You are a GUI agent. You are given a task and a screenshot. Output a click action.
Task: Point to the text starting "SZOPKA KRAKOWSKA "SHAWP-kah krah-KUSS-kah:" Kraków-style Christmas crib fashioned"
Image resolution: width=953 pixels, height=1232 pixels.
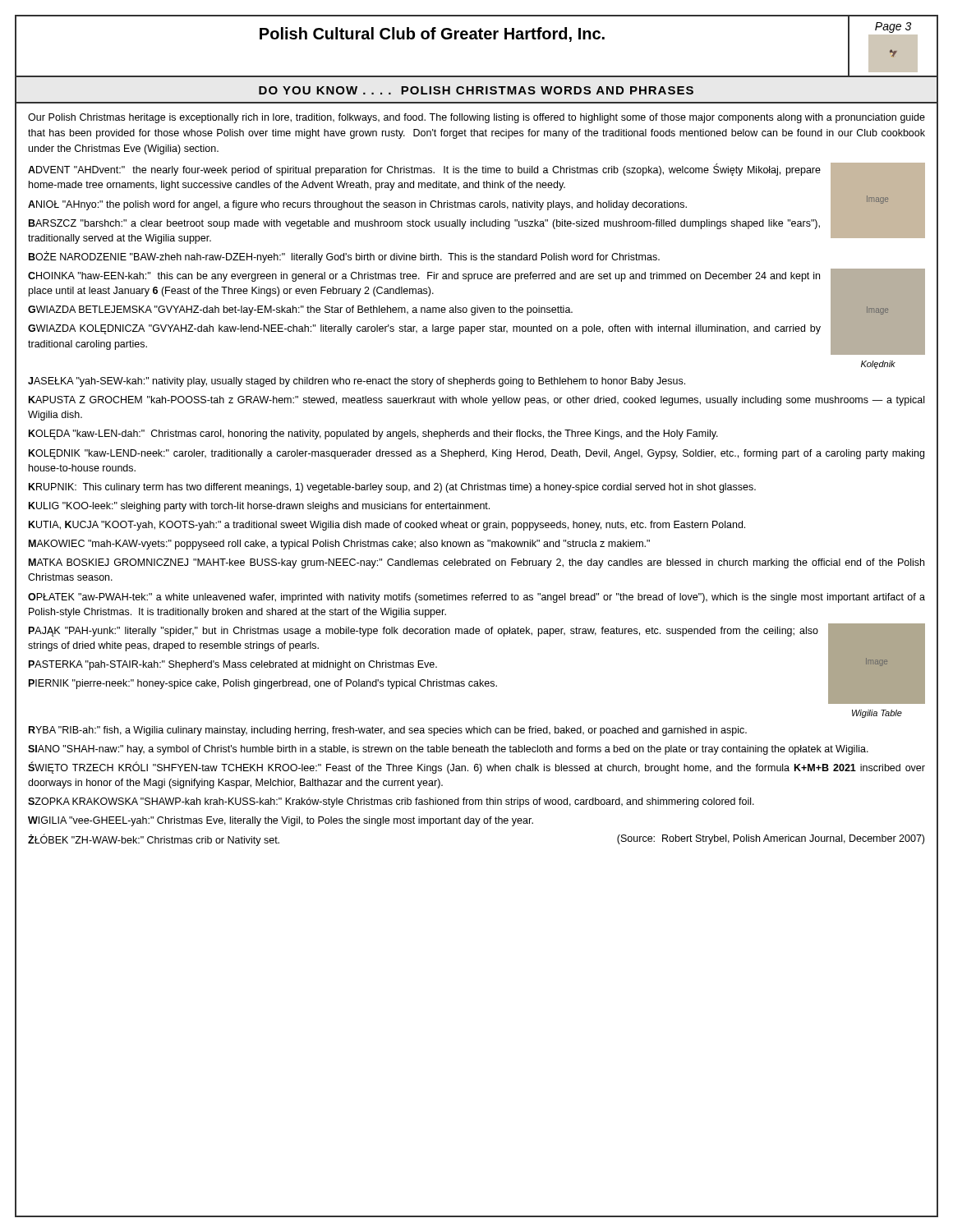pos(391,802)
